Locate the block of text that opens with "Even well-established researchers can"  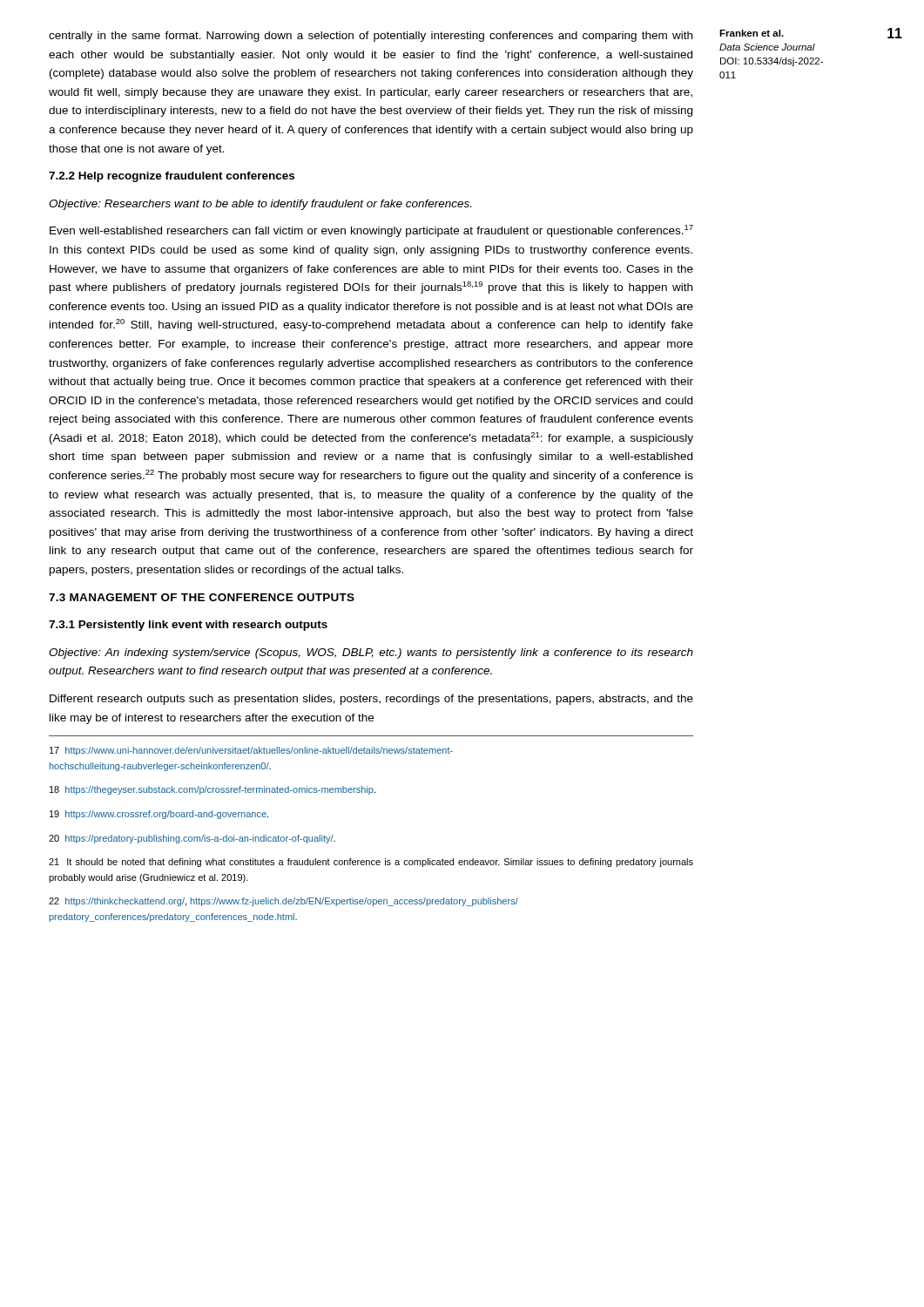pyautogui.click(x=371, y=400)
